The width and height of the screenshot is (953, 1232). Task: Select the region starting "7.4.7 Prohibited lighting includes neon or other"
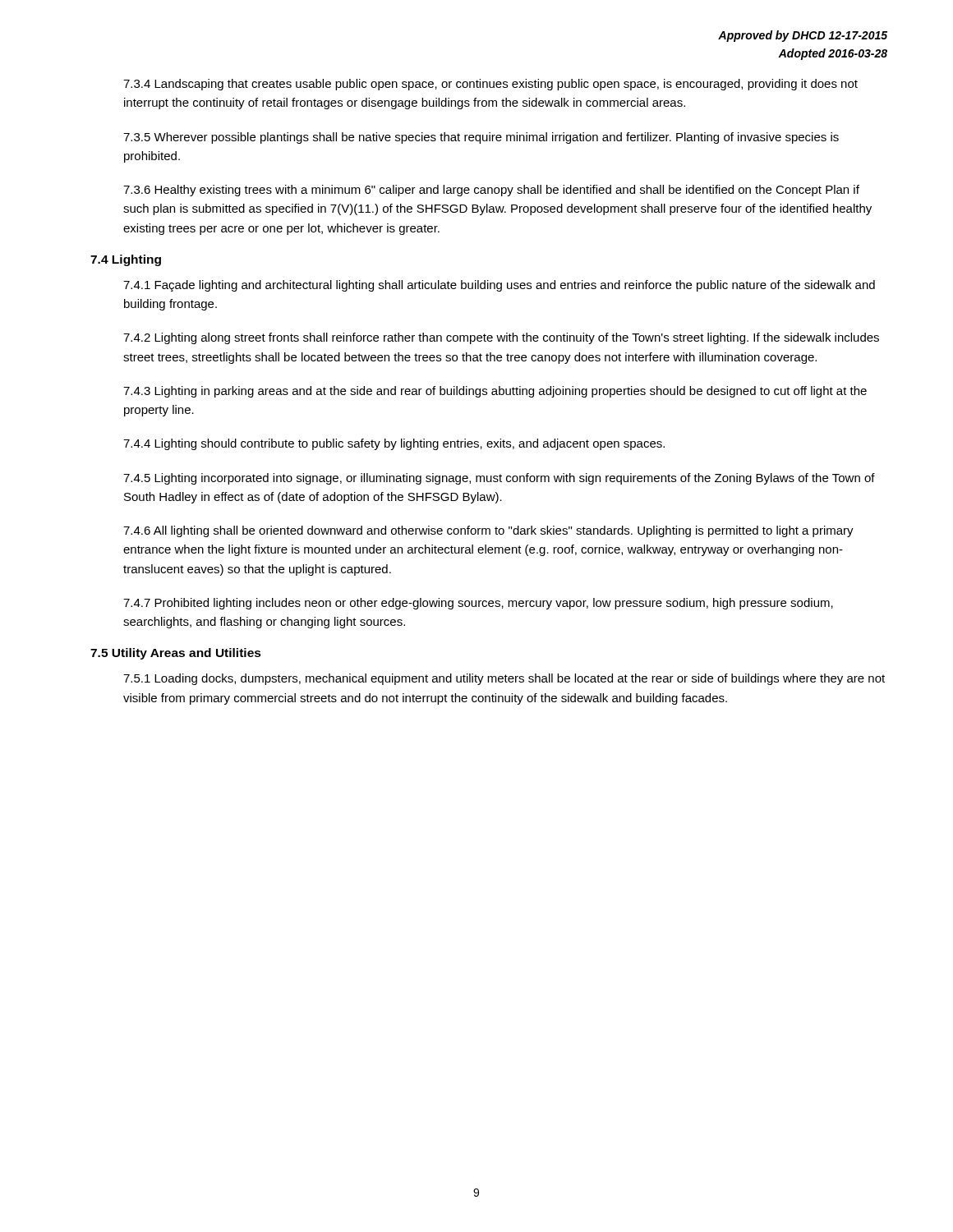(x=478, y=612)
